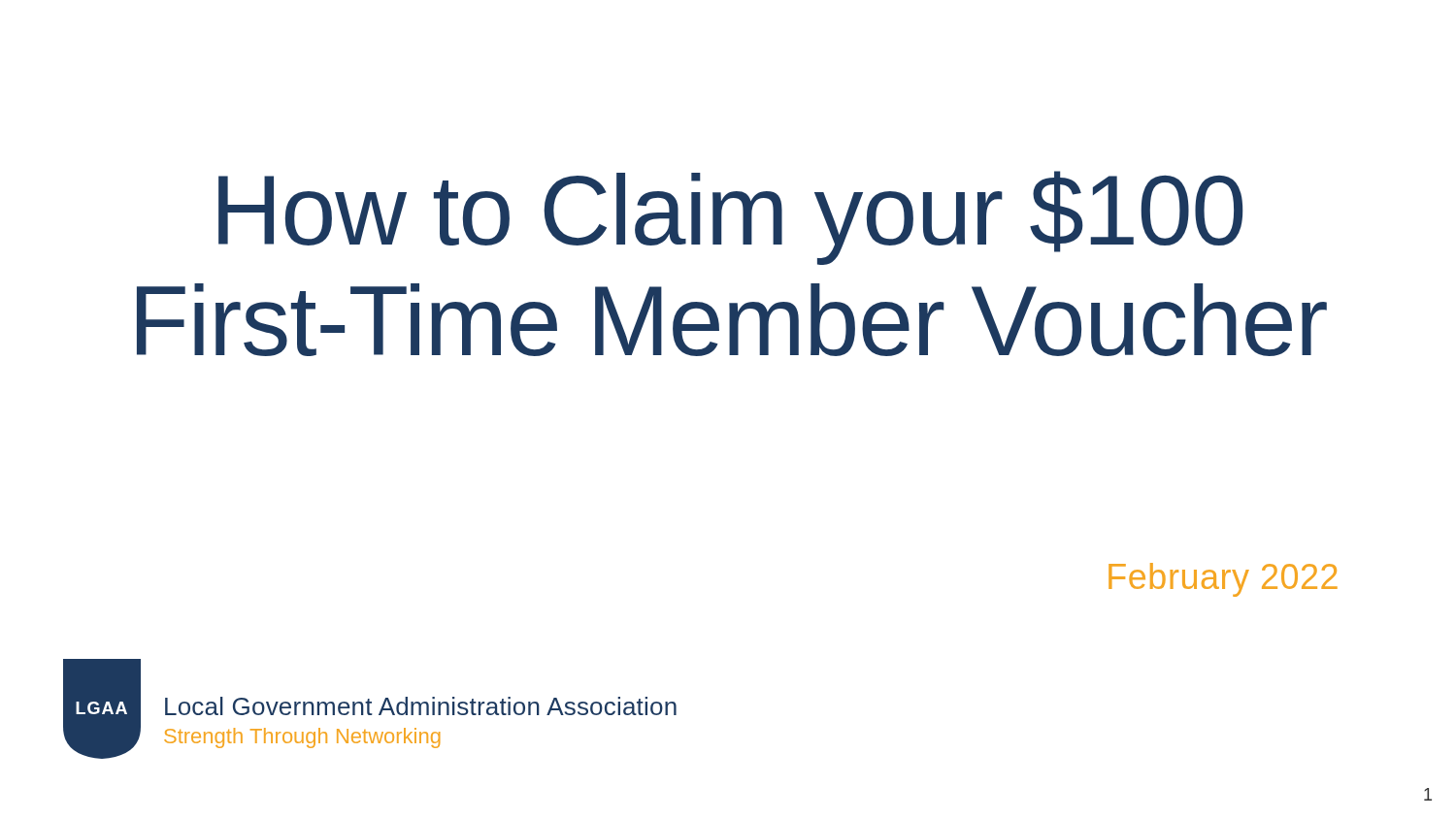
Task: Click on the passage starting "How to Claim your $100First-Time Member Voucher"
Action: 728,266
